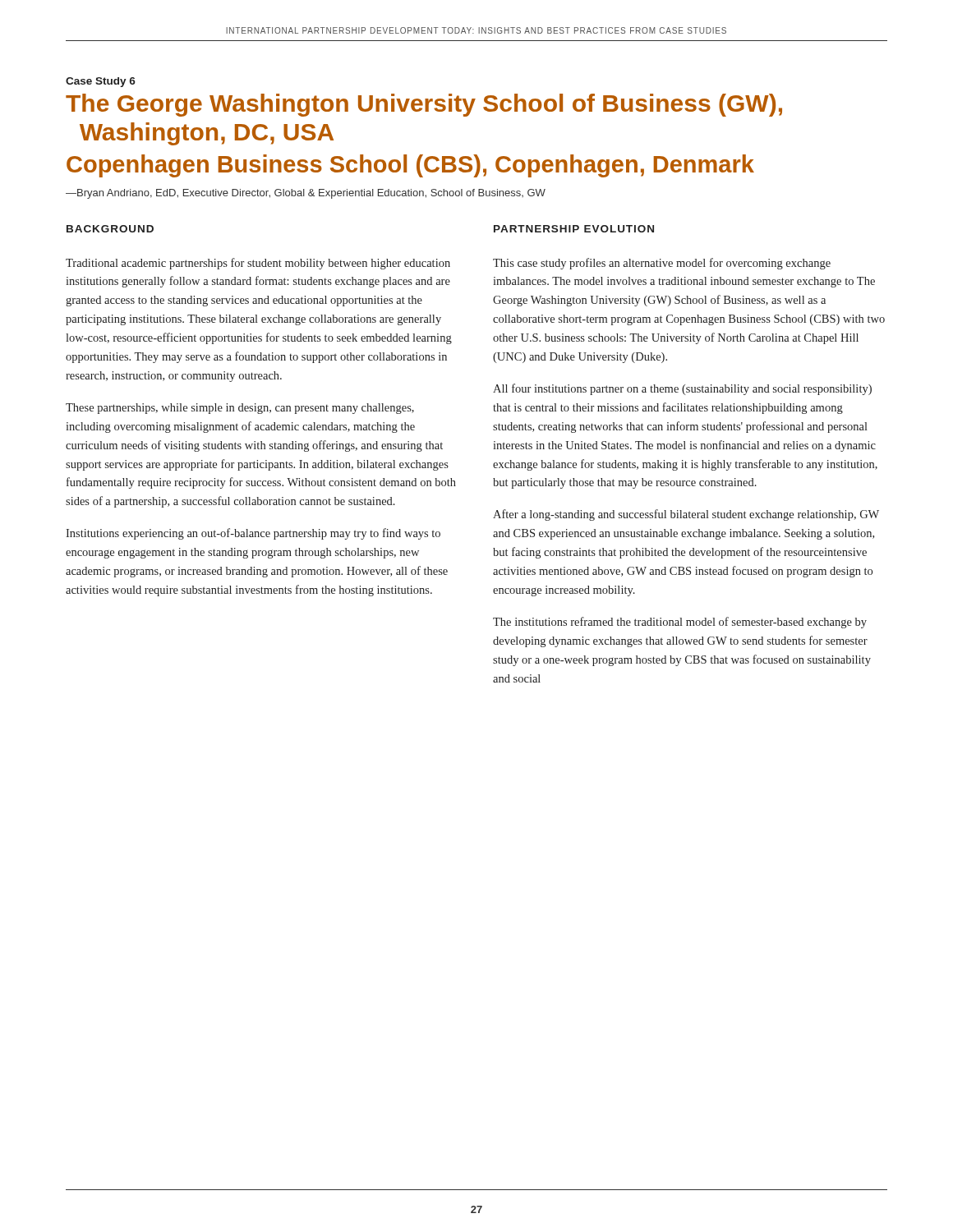This screenshot has height=1232, width=953.
Task: Find the block on this page that starts "All four institutions partner on a"
Action: coord(690,436)
